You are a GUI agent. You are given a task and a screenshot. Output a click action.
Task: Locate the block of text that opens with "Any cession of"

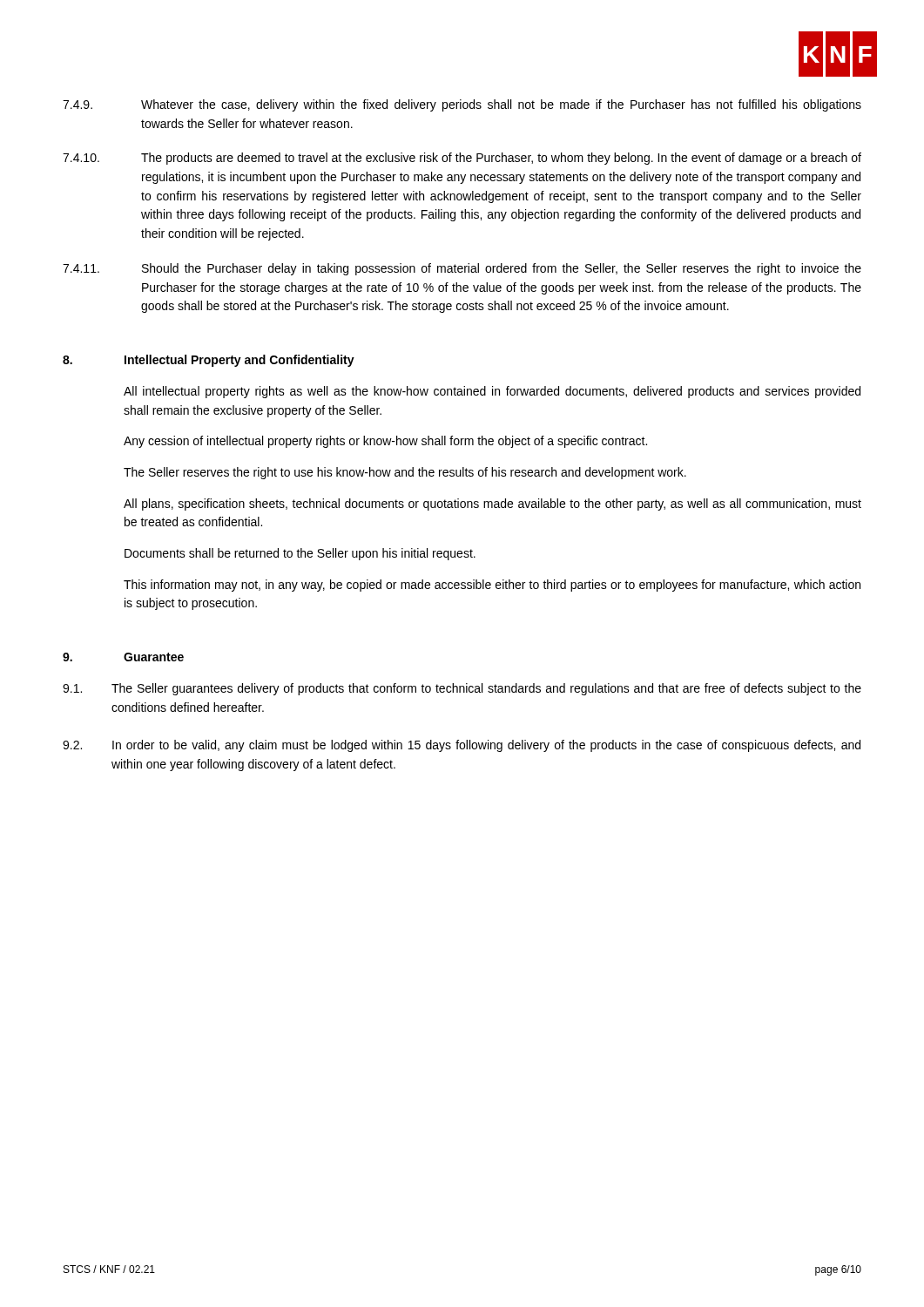[386, 441]
